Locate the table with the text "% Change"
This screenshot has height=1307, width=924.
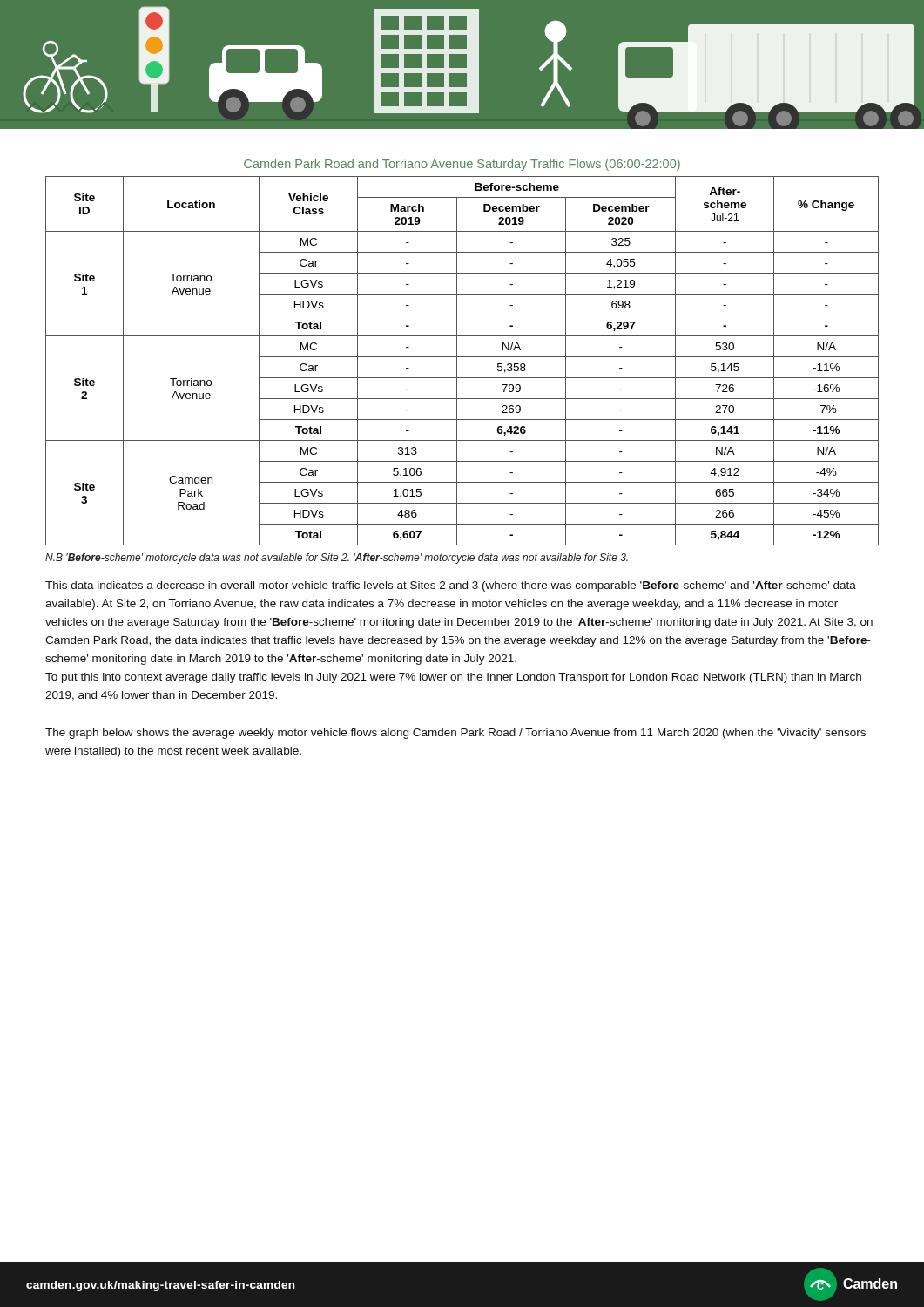click(x=462, y=361)
